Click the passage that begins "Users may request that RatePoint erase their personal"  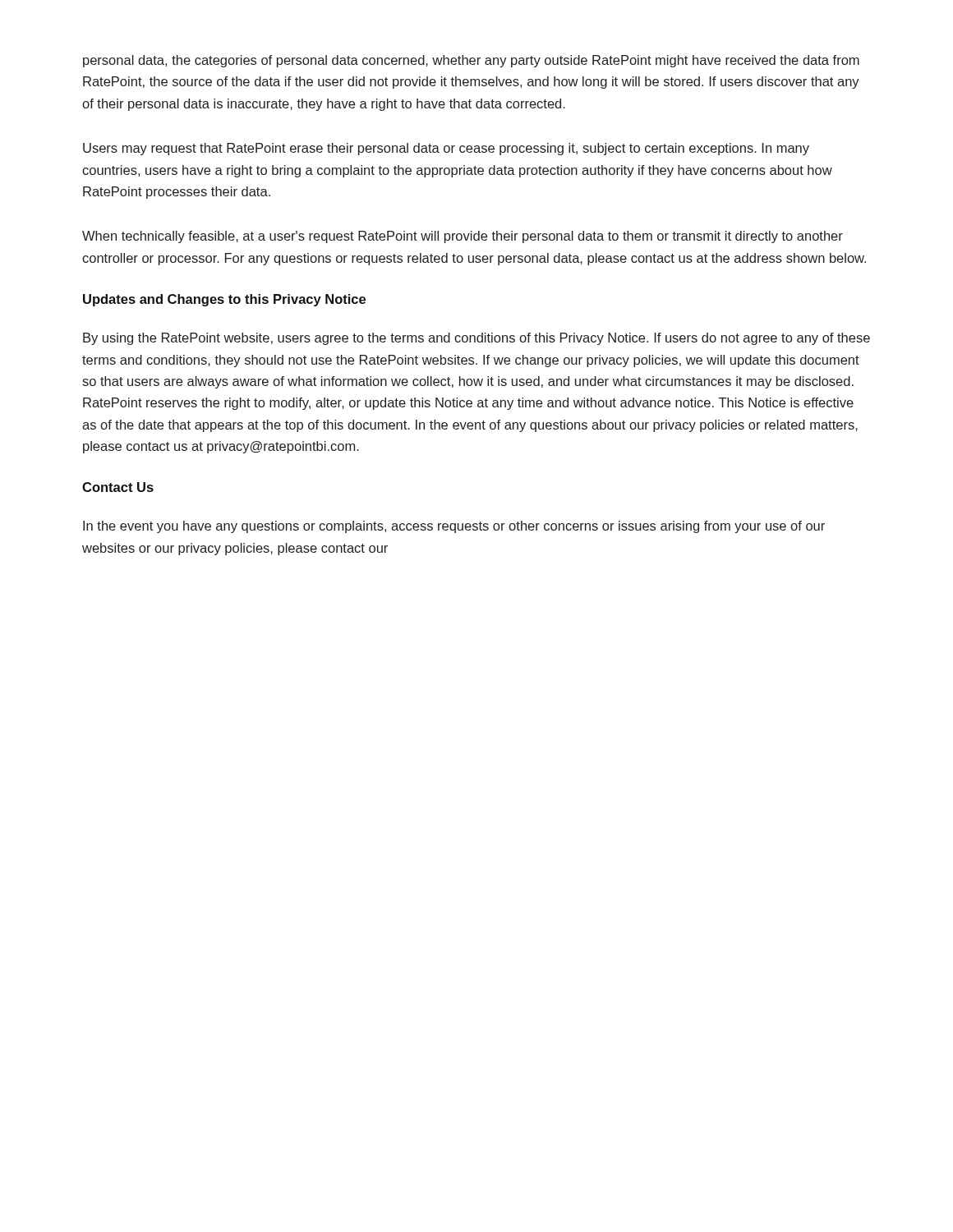coord(457,170)
